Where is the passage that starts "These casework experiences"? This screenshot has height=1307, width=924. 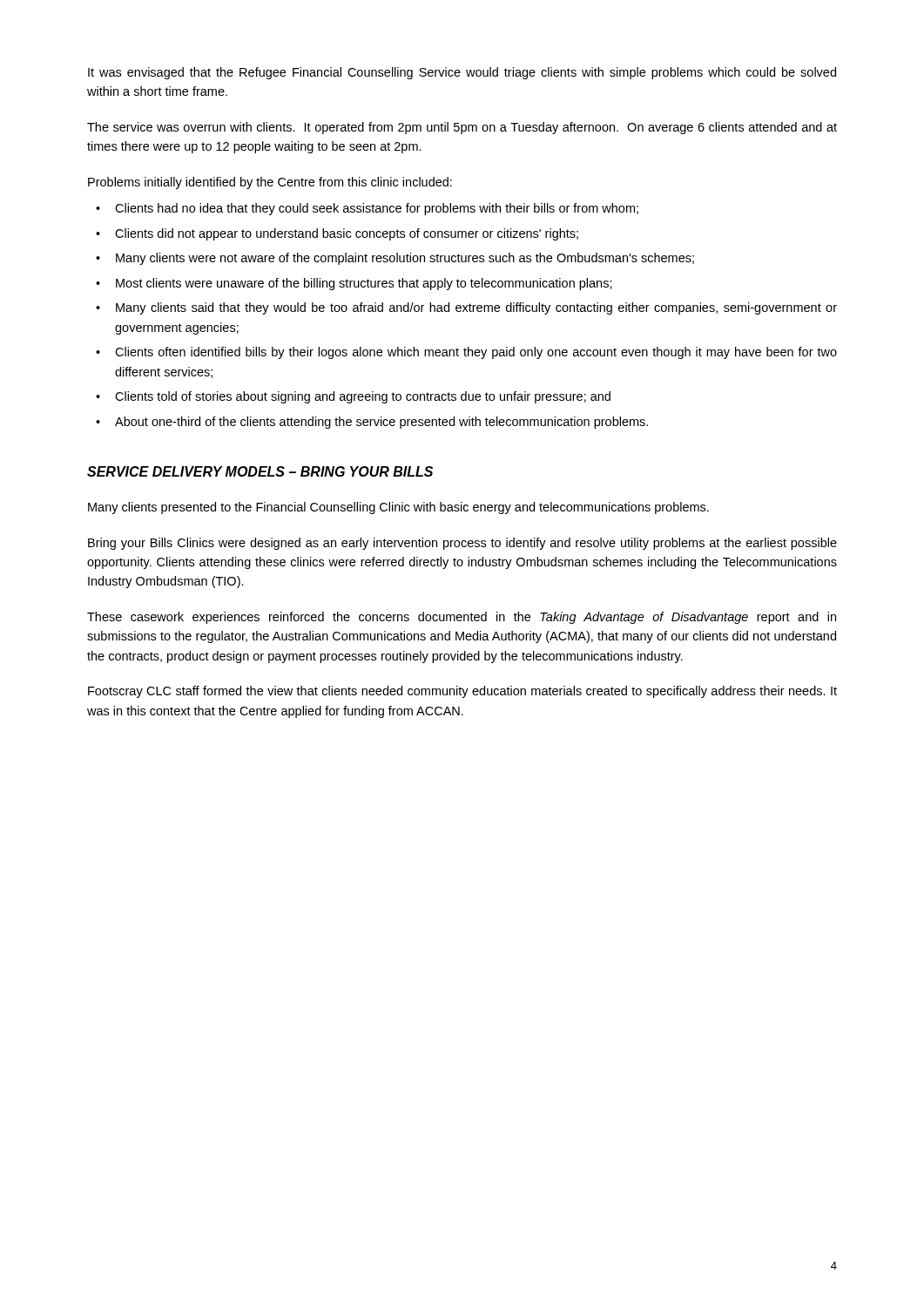click(462, 636)
